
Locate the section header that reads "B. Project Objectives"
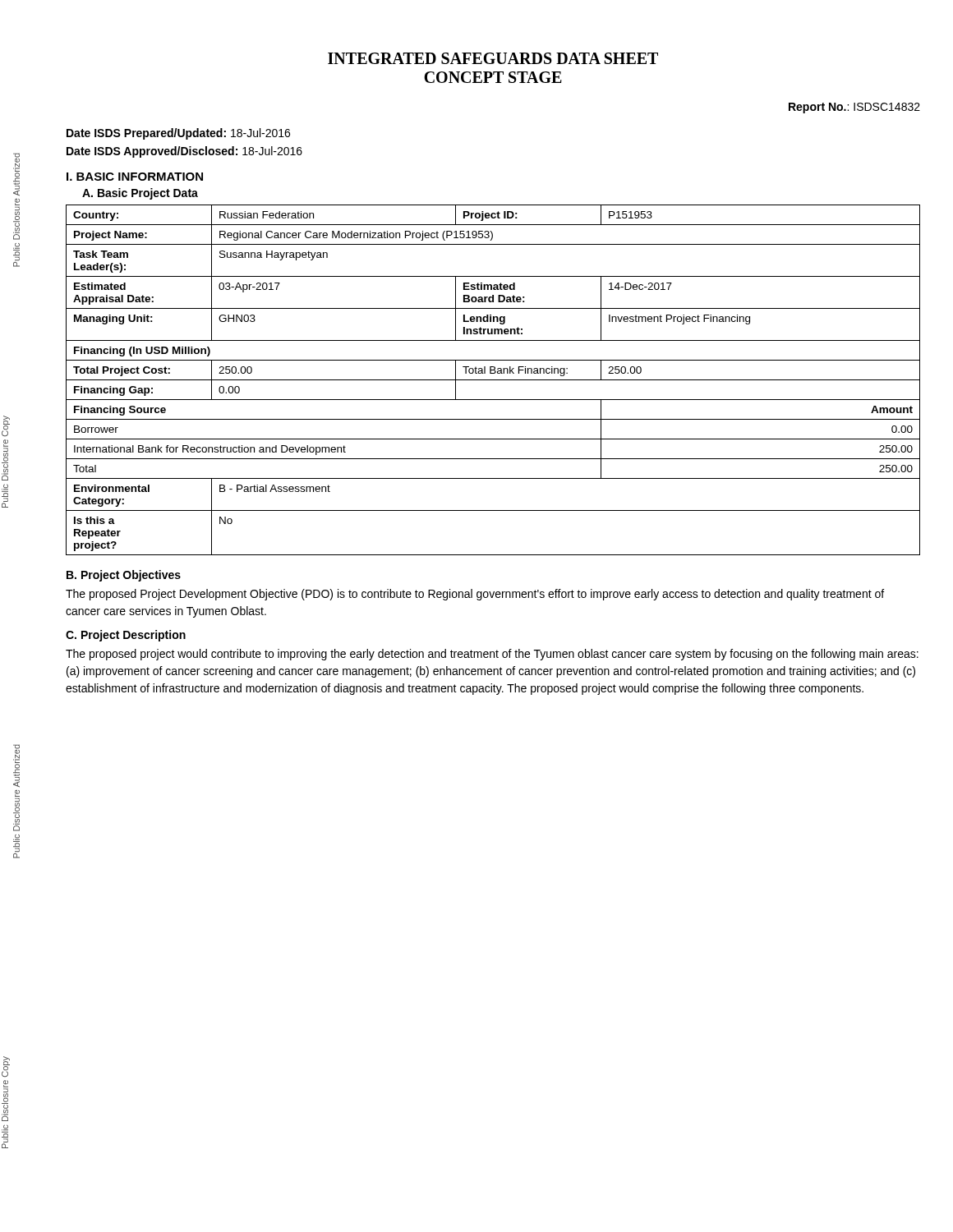pos(123,575)
